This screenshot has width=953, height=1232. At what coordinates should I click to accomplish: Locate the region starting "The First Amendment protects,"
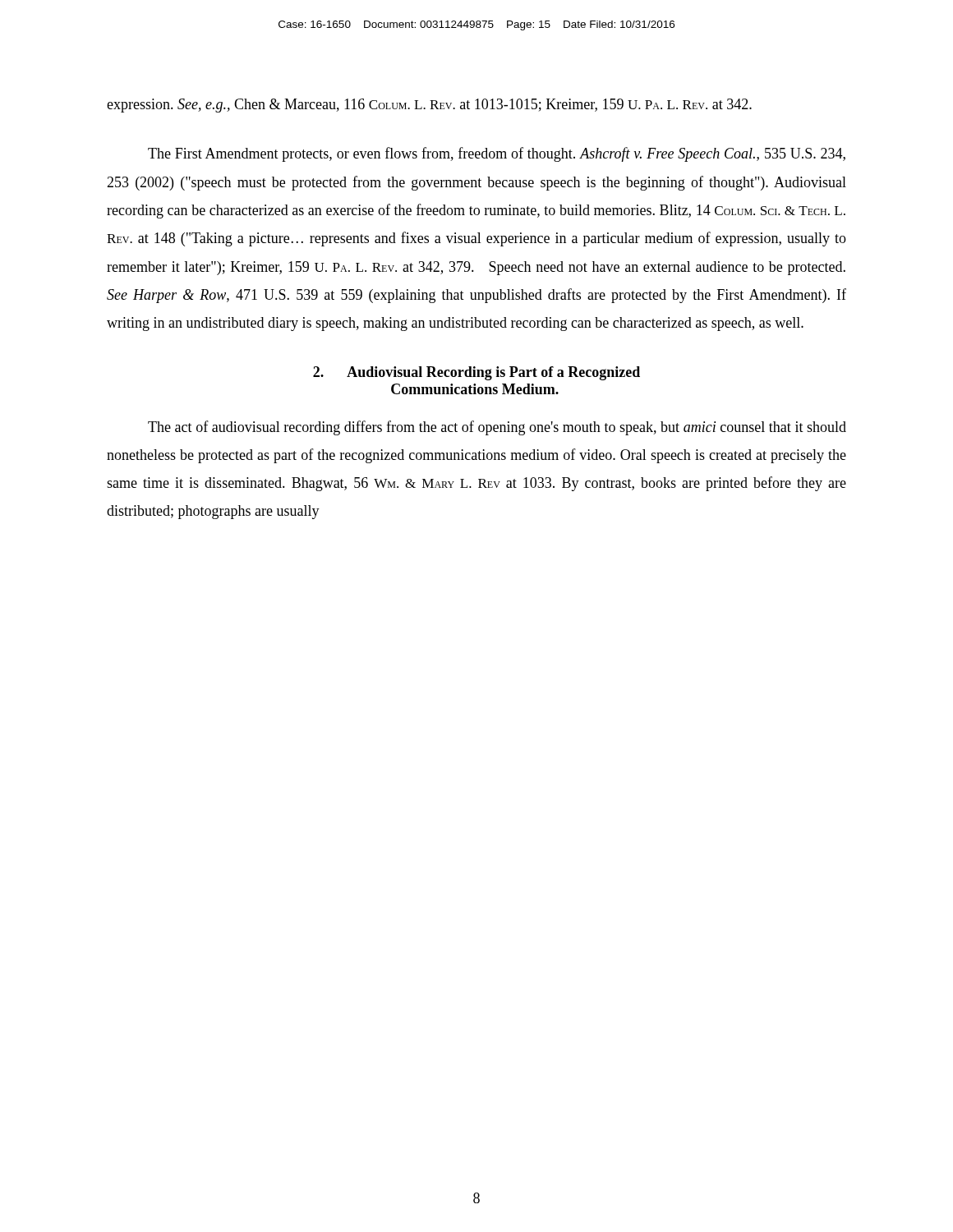(x=476, y=239)
